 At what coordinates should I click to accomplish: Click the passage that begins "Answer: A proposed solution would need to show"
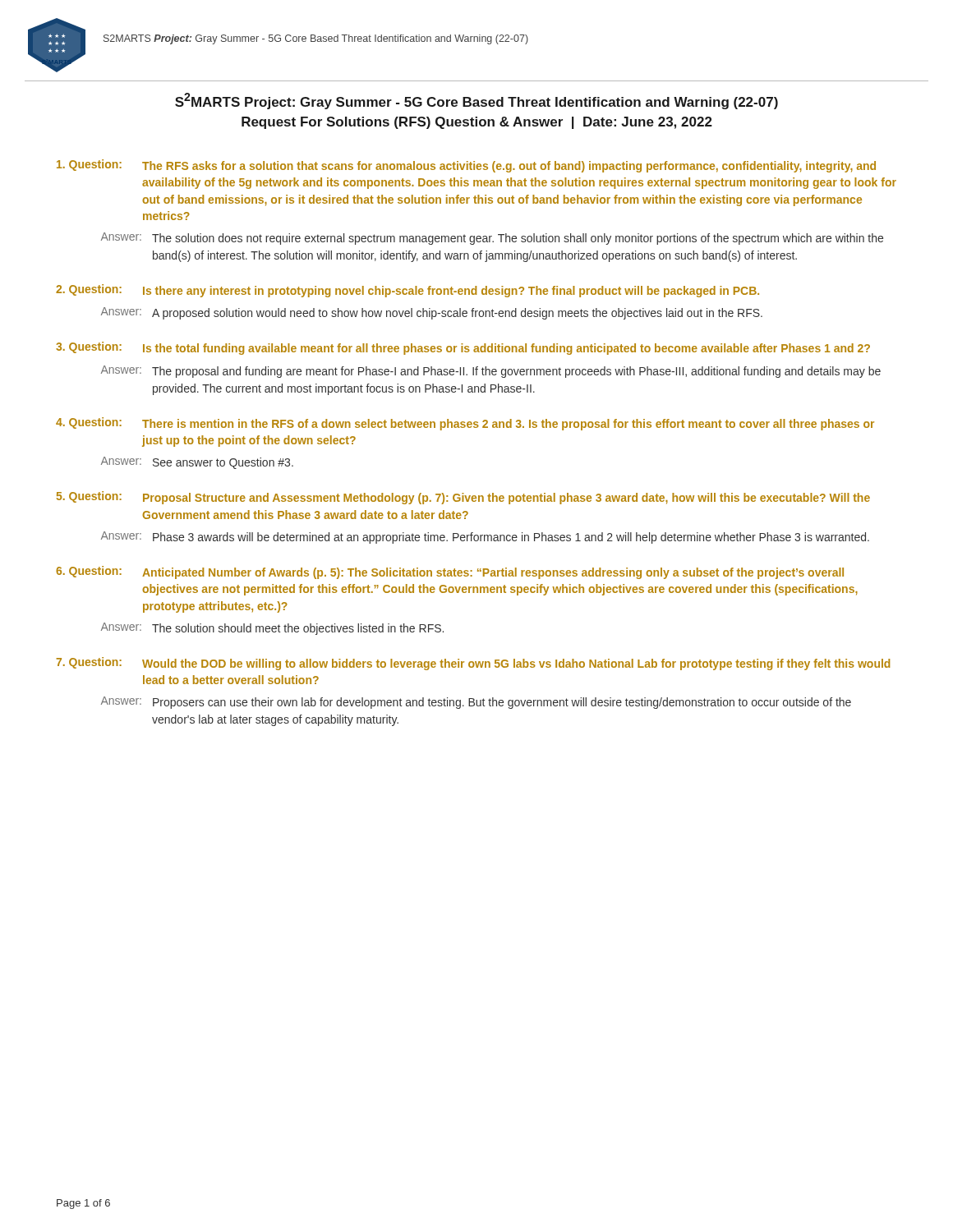coord(410,314)
